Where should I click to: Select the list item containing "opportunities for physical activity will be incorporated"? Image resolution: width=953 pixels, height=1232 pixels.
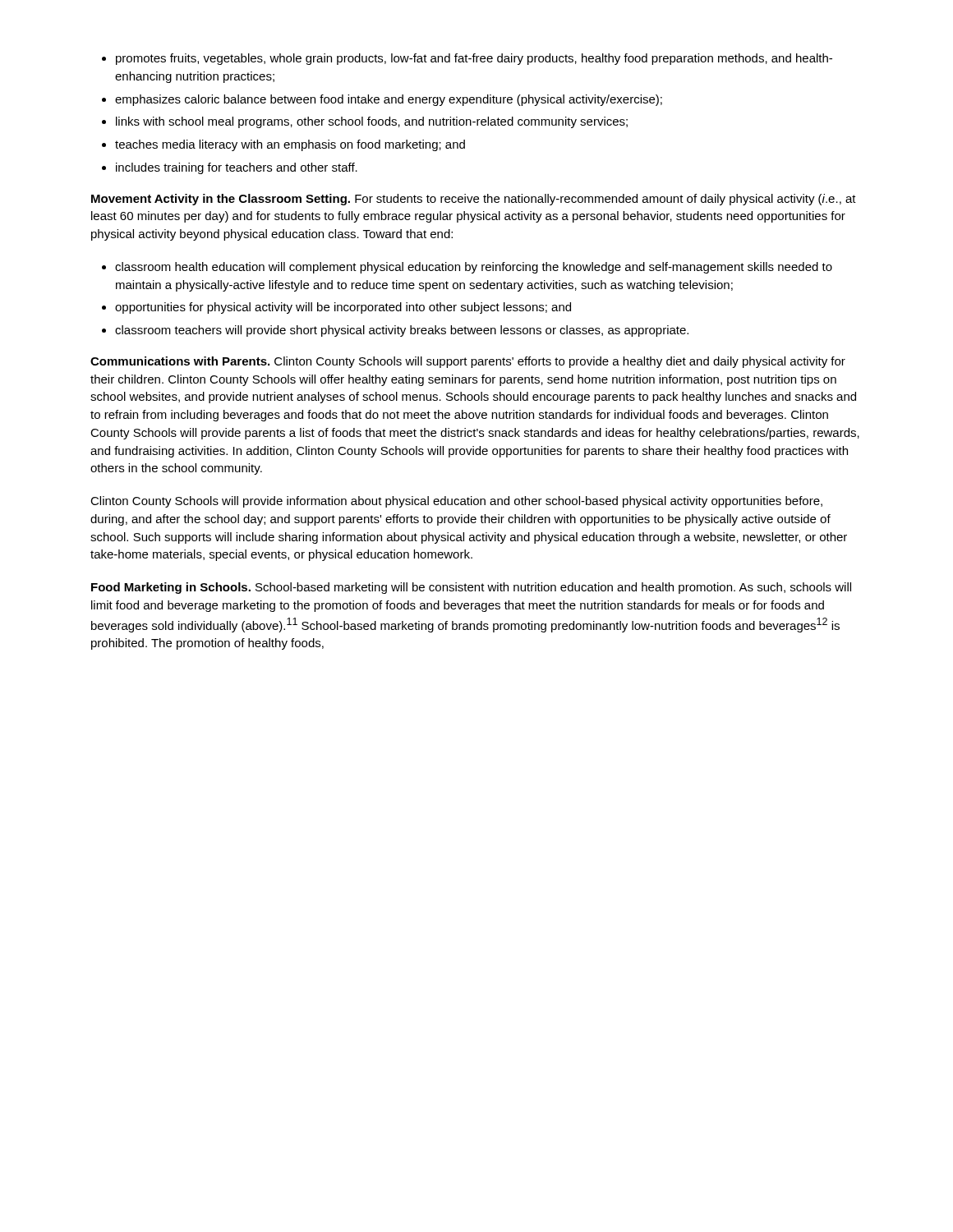coord(343,307)
